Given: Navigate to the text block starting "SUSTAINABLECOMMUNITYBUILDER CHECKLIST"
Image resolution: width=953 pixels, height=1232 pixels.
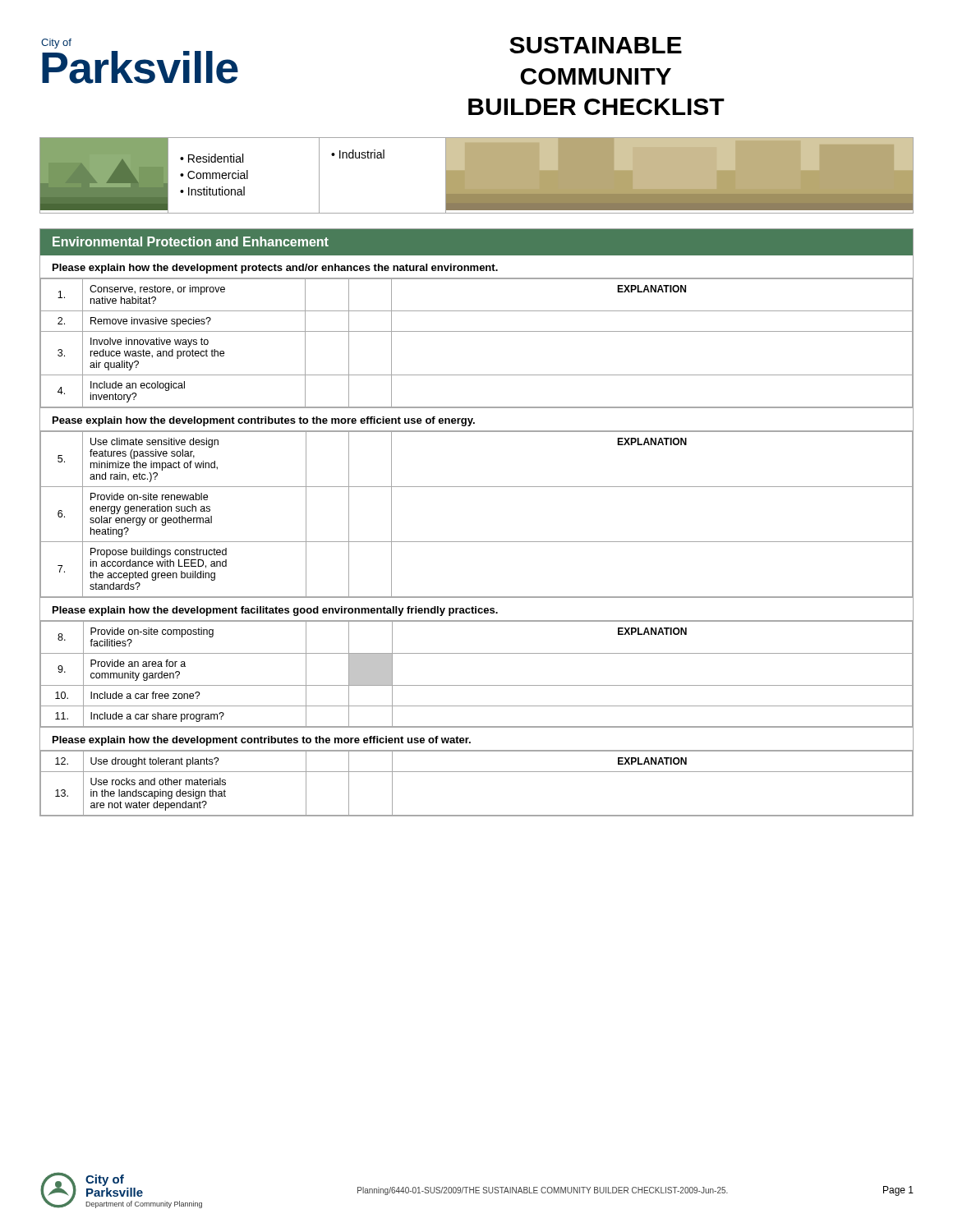Looking at the screenshot, I should tap(596, 76).
